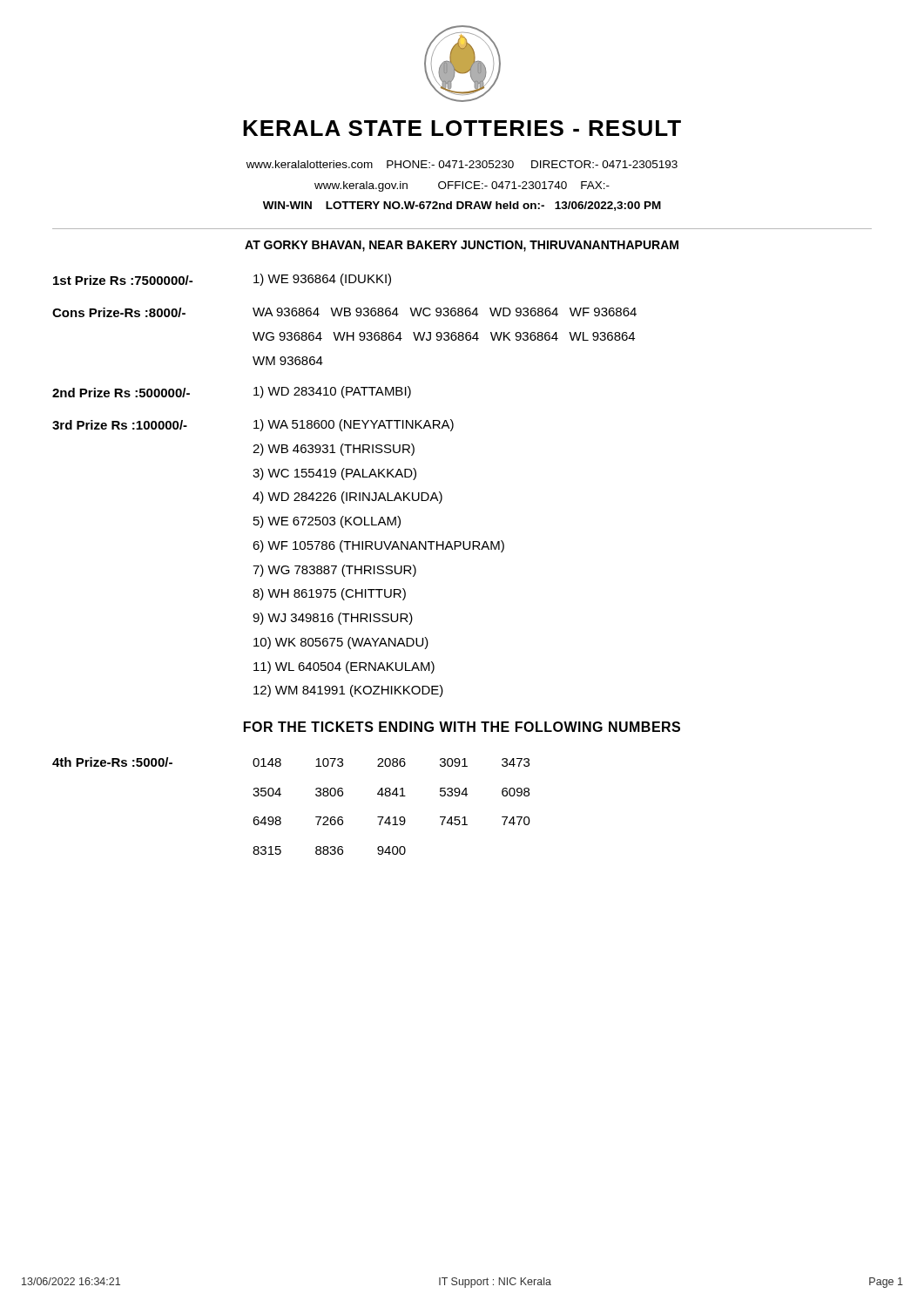Find the section header on this page that starts "FOR THE TICKETS ENDING WITH"
This screenshot has width=924, height=1307.
click(462, 727)
